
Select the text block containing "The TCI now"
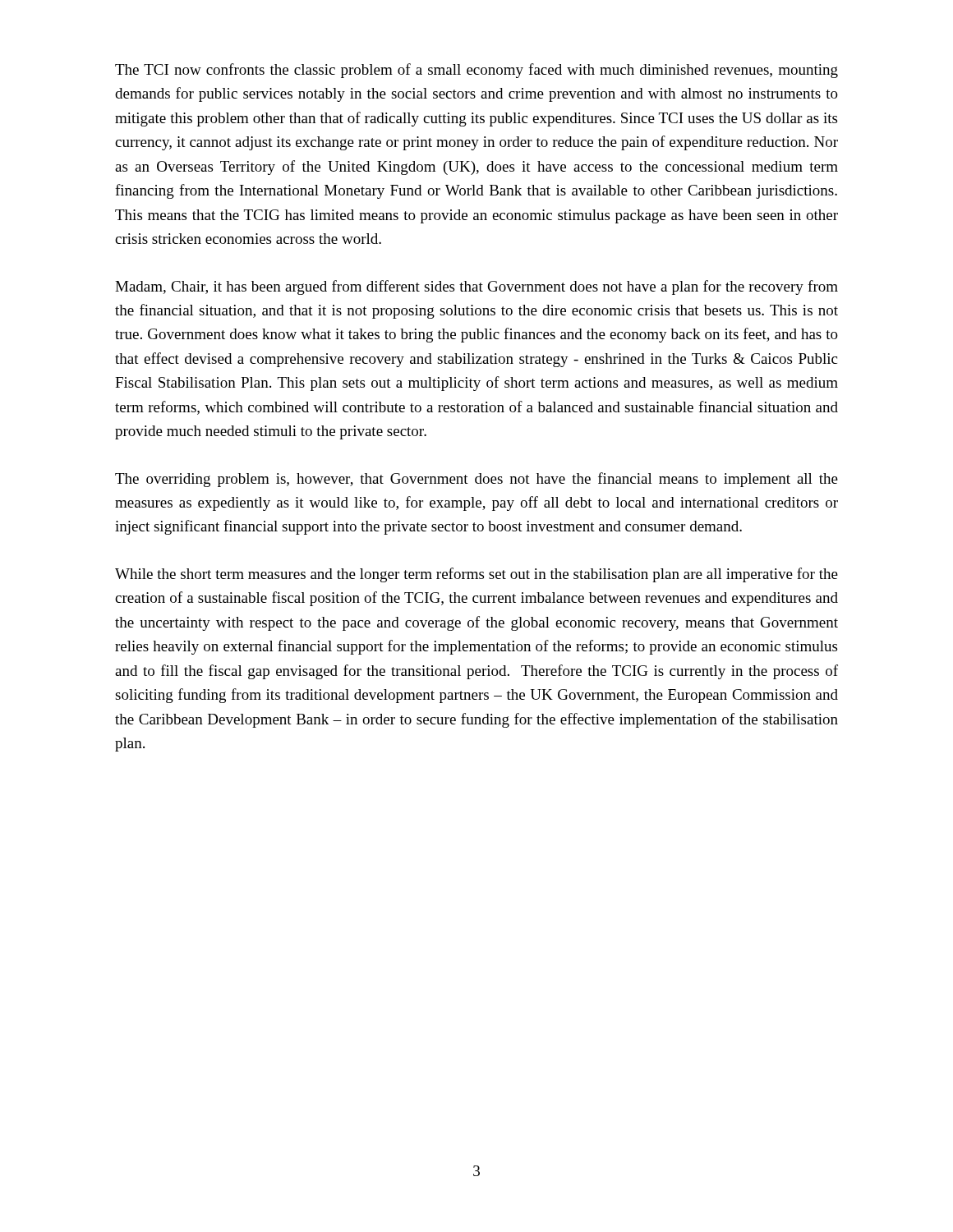(476, 154)
